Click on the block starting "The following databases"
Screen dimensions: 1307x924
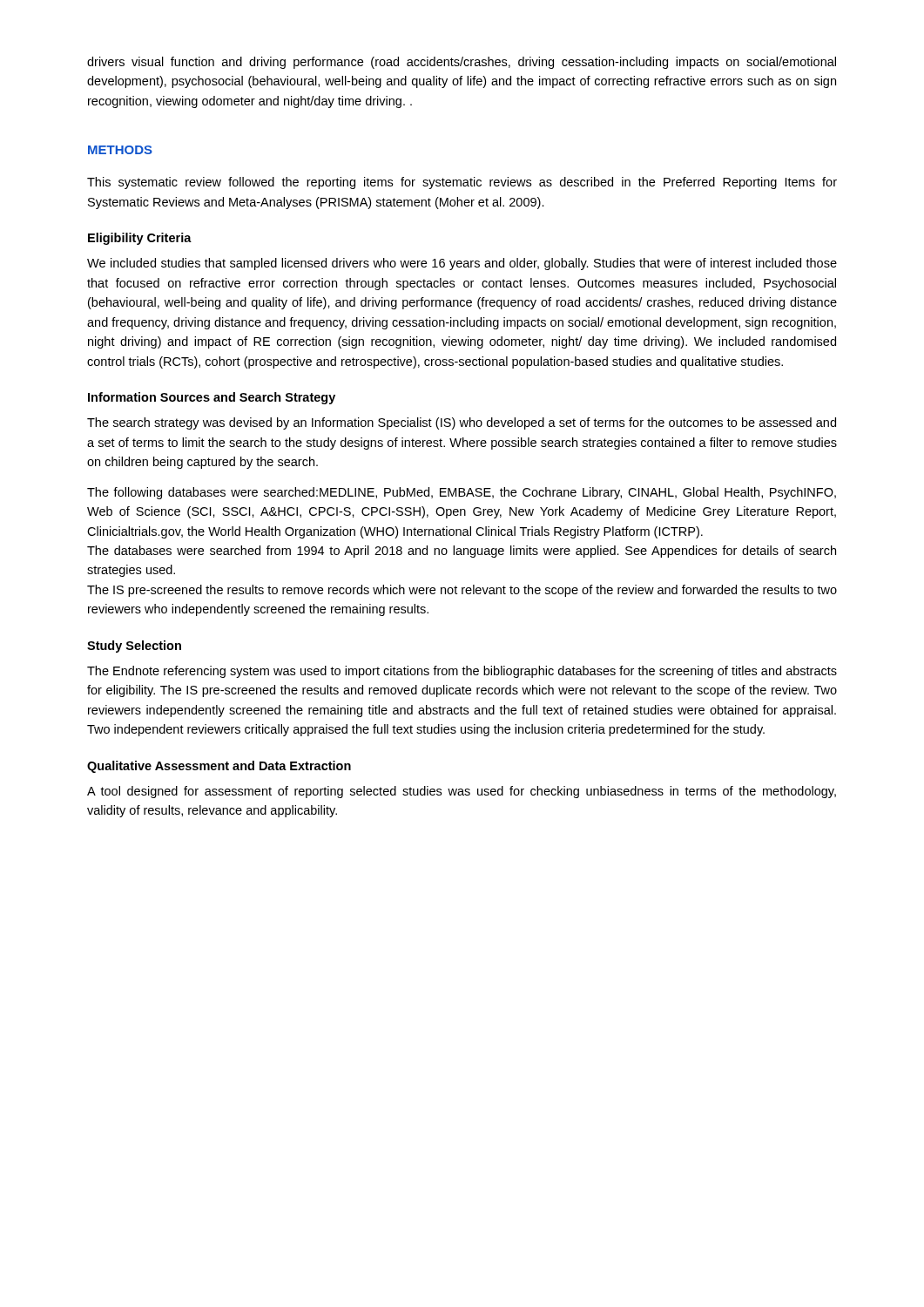[x=462, y=551]
